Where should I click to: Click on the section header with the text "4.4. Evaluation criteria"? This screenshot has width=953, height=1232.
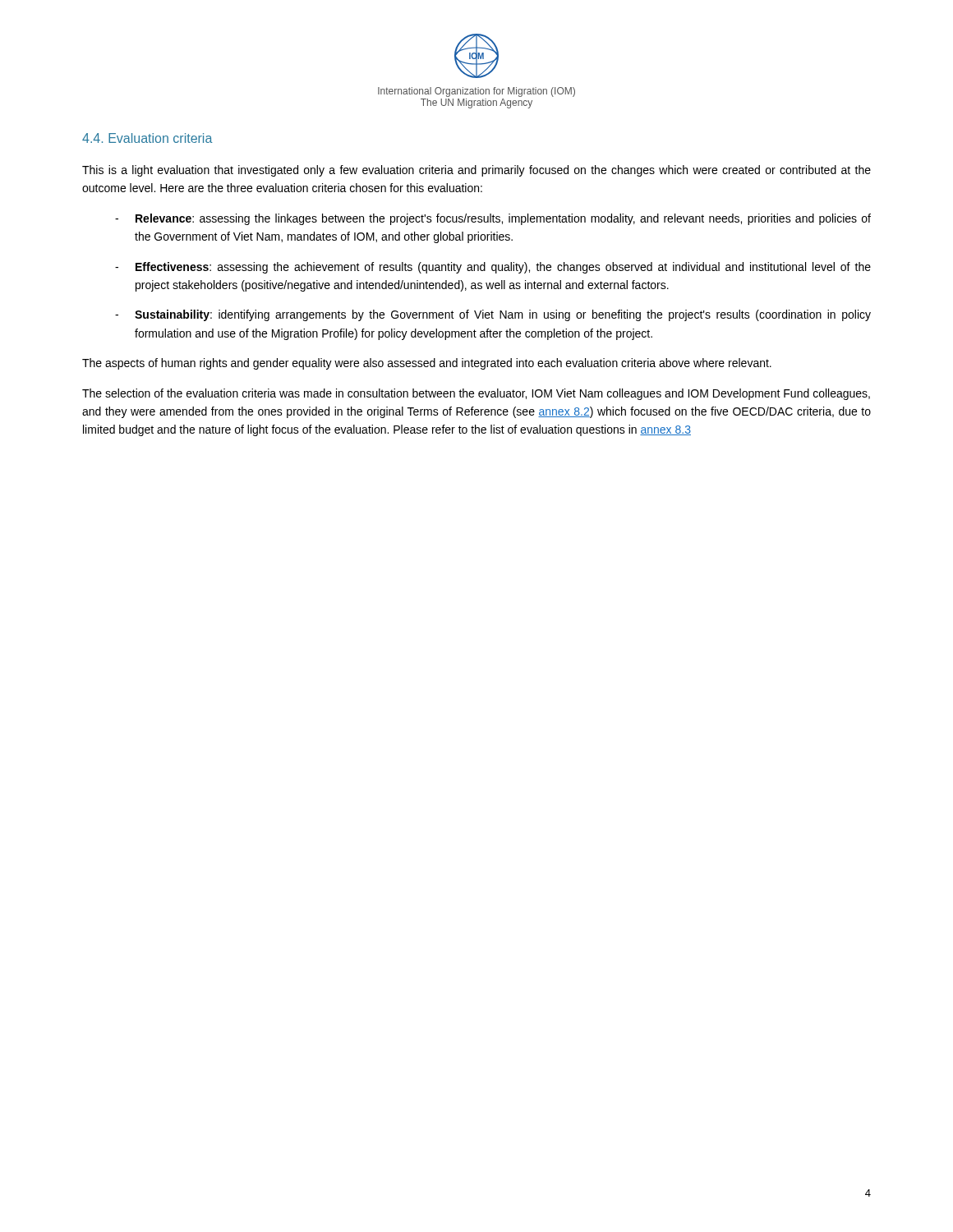coord(147,138)
